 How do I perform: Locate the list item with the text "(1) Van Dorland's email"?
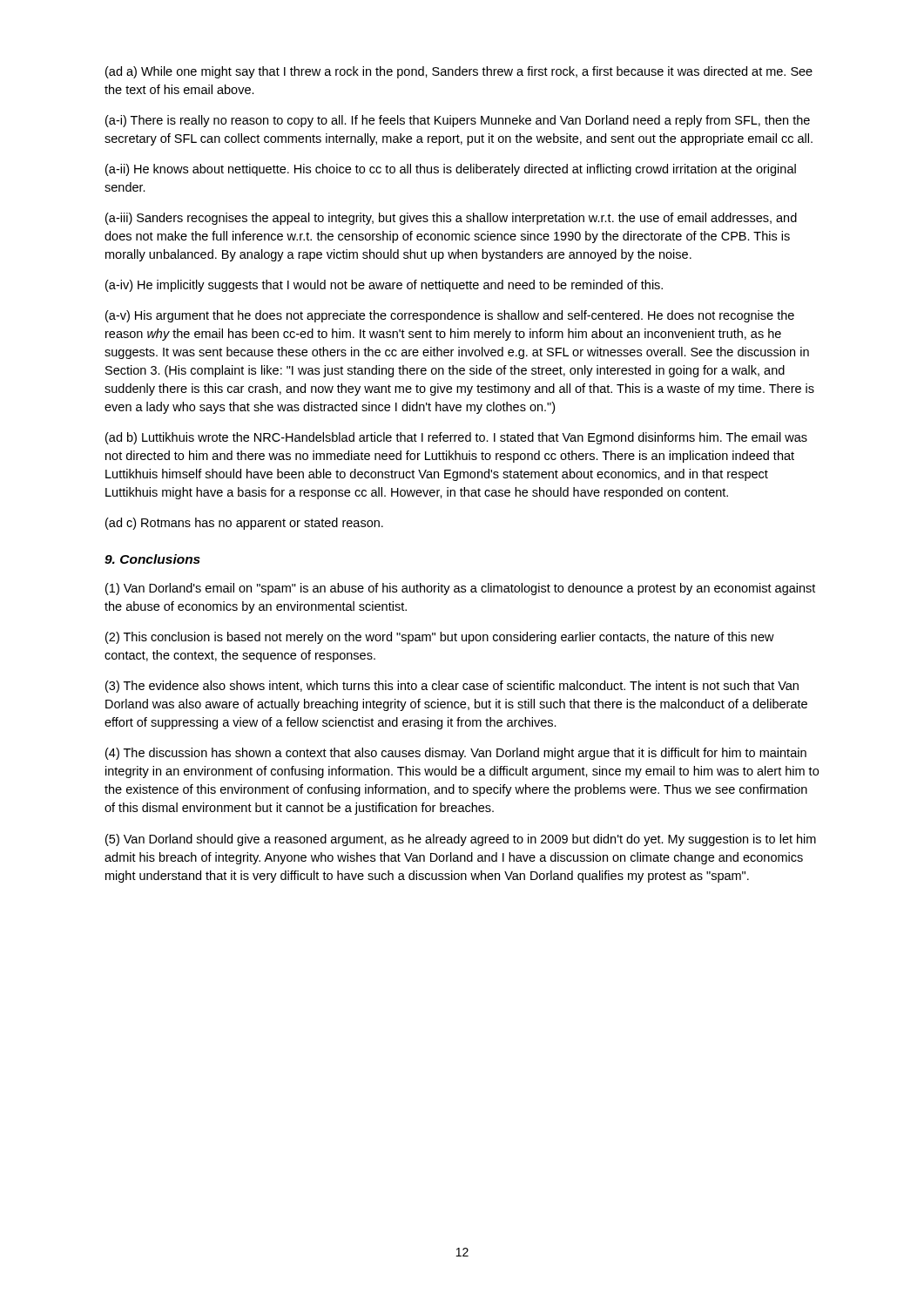[460, 598]
